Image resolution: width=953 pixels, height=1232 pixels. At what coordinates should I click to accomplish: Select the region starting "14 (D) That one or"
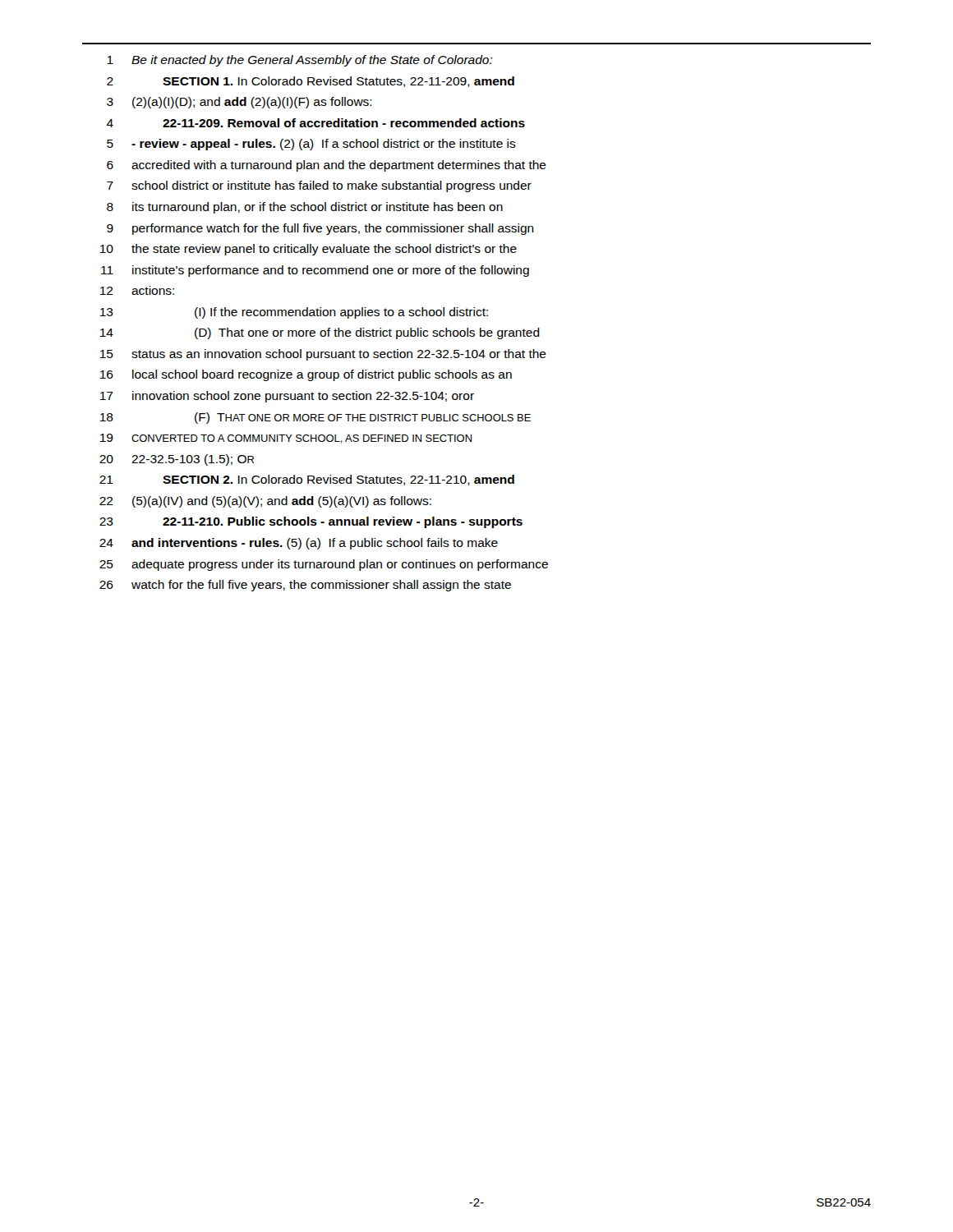tap(476, 333)
